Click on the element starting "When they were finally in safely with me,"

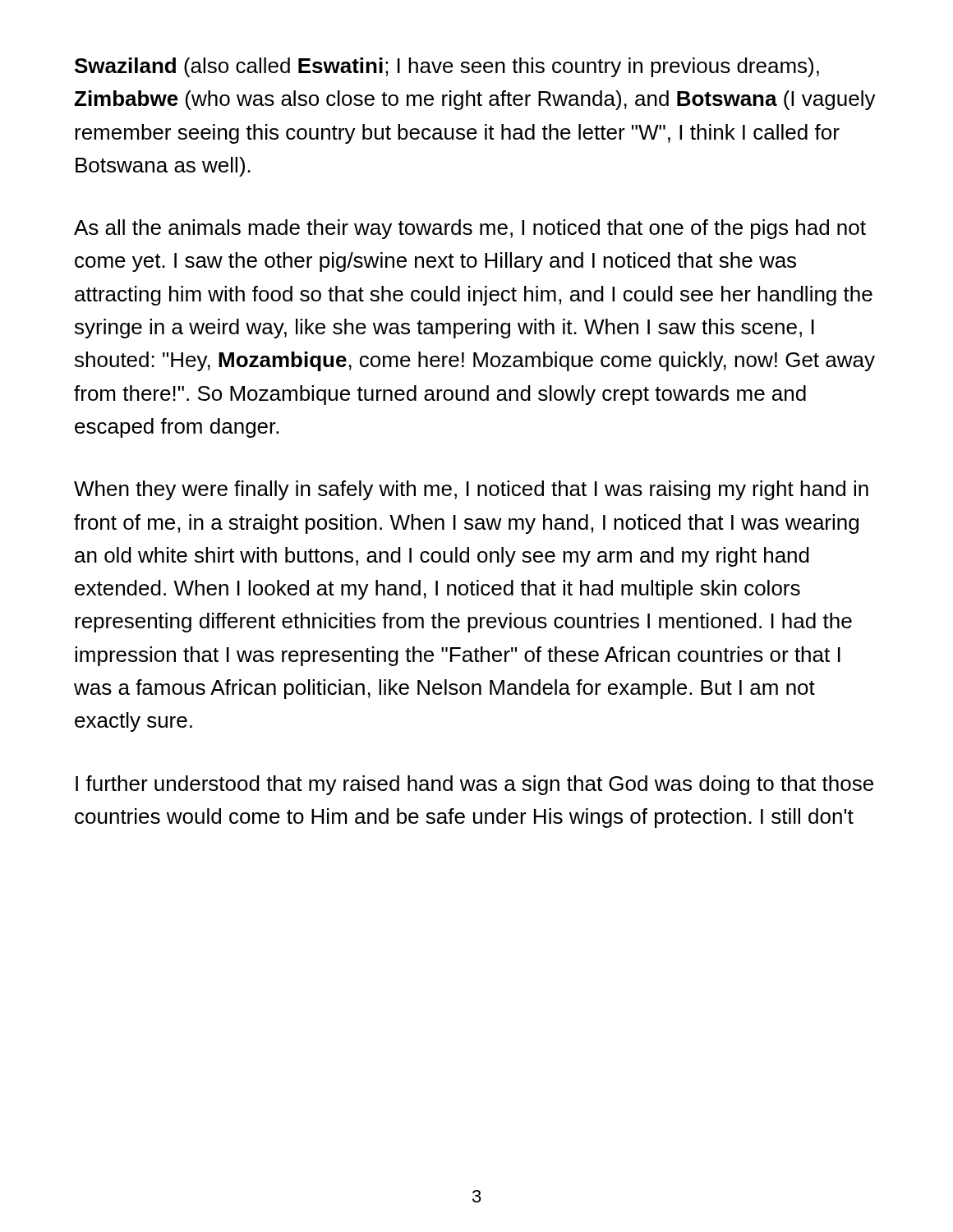[x=472, y=605]
